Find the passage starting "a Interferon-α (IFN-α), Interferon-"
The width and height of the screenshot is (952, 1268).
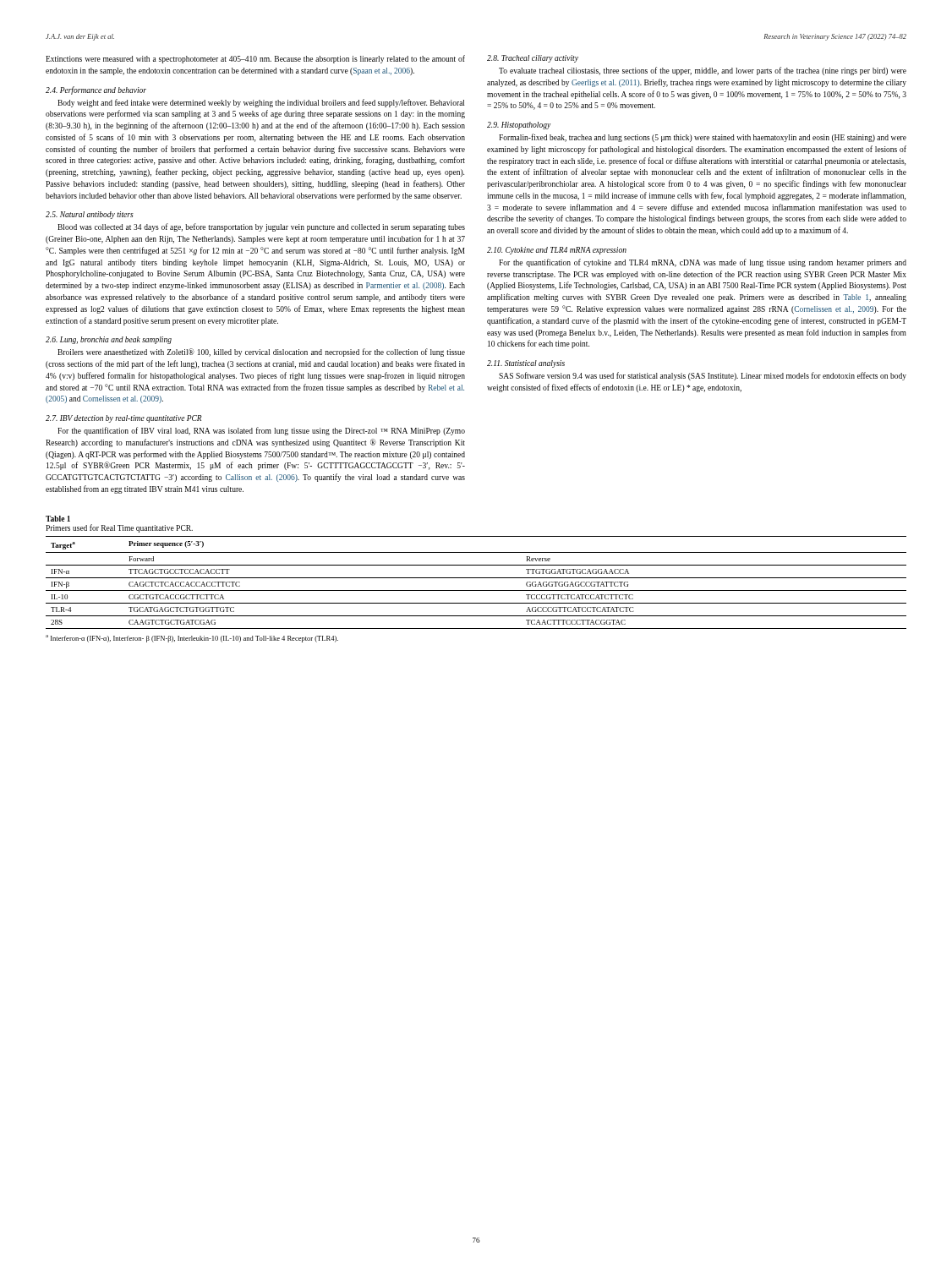coord(192,637)
